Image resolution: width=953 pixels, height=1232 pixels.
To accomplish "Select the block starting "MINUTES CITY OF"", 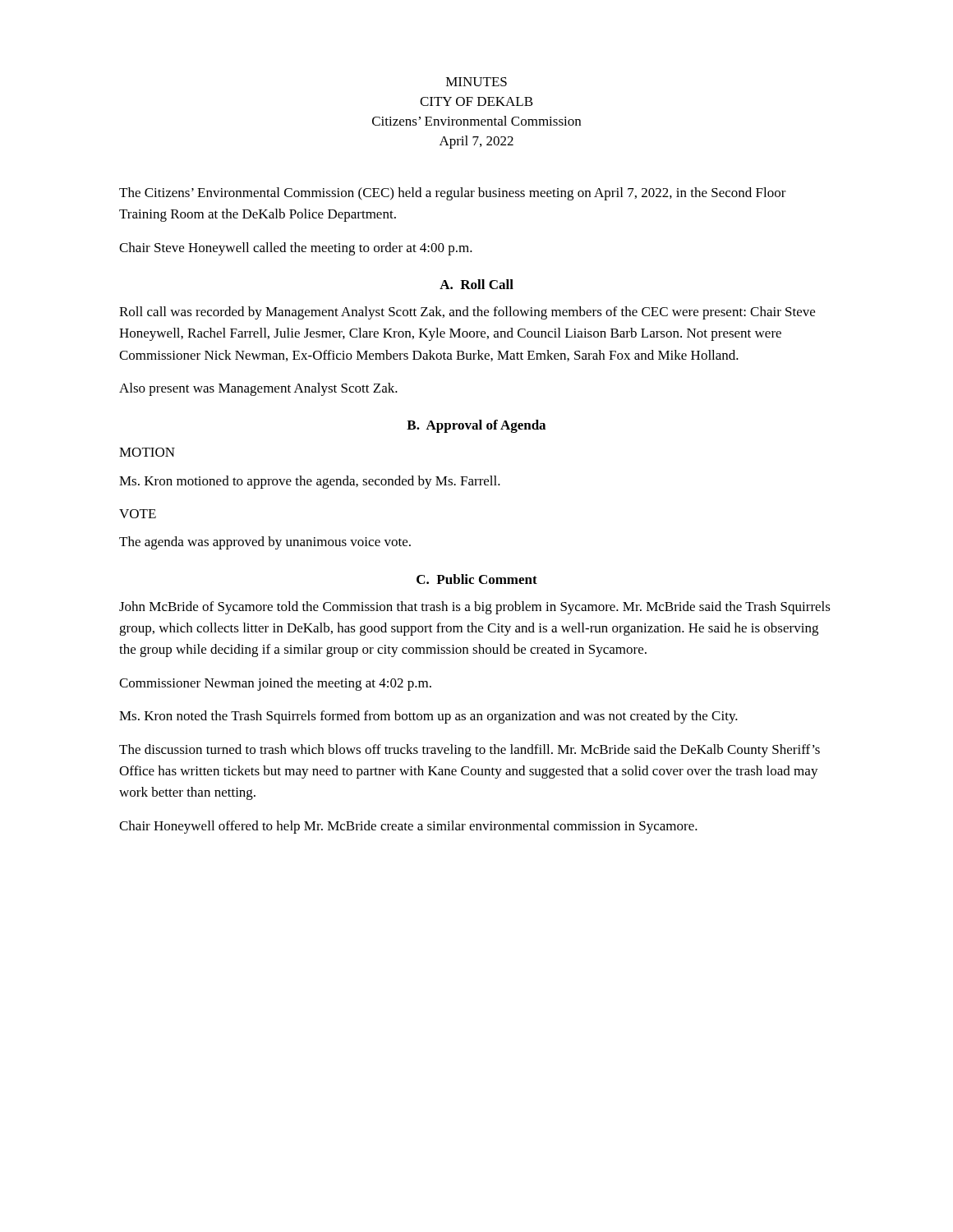I will click(476, 112).
